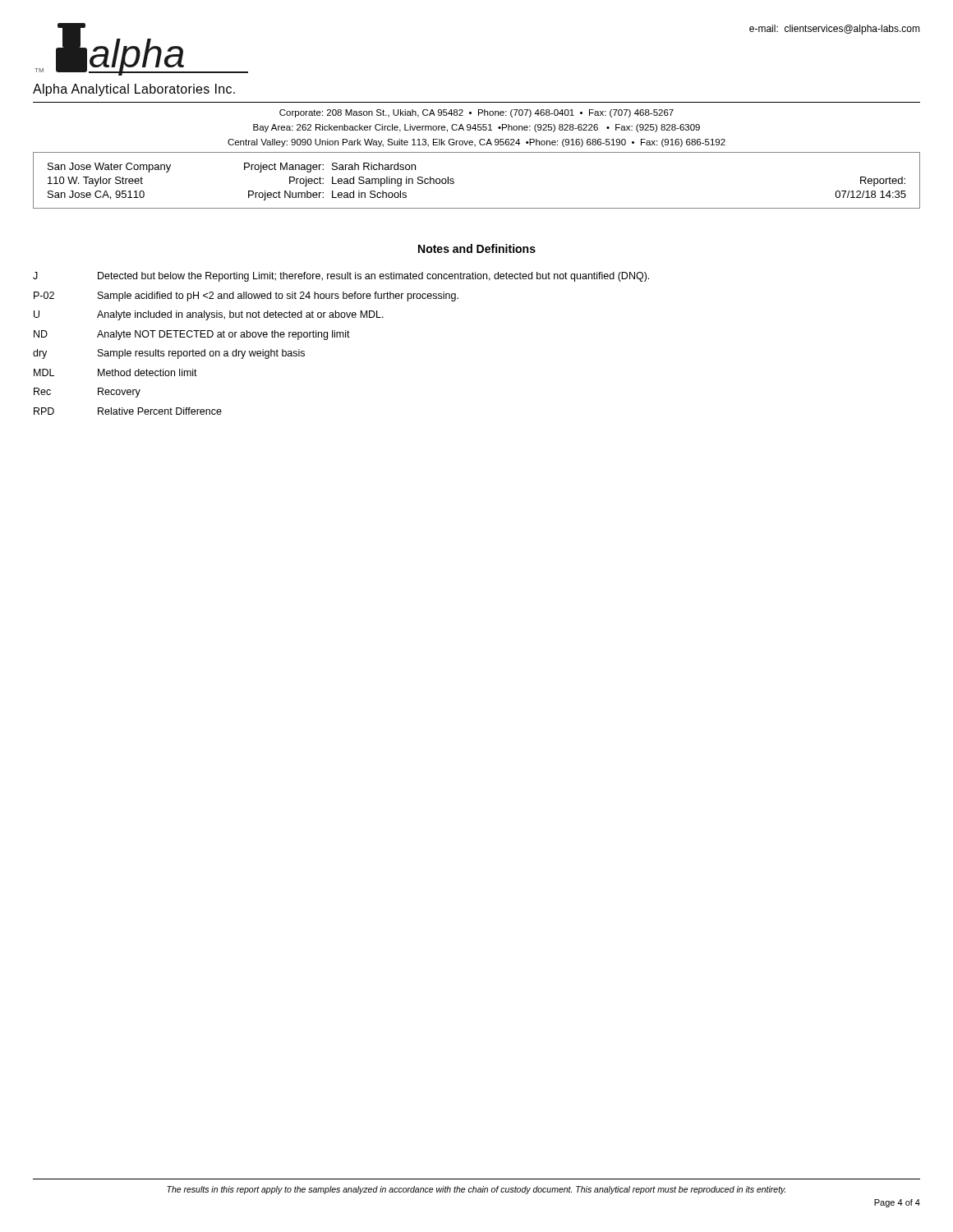
Task: Select the block starting "Rec Recovery"
Action: tap(46, 392)
